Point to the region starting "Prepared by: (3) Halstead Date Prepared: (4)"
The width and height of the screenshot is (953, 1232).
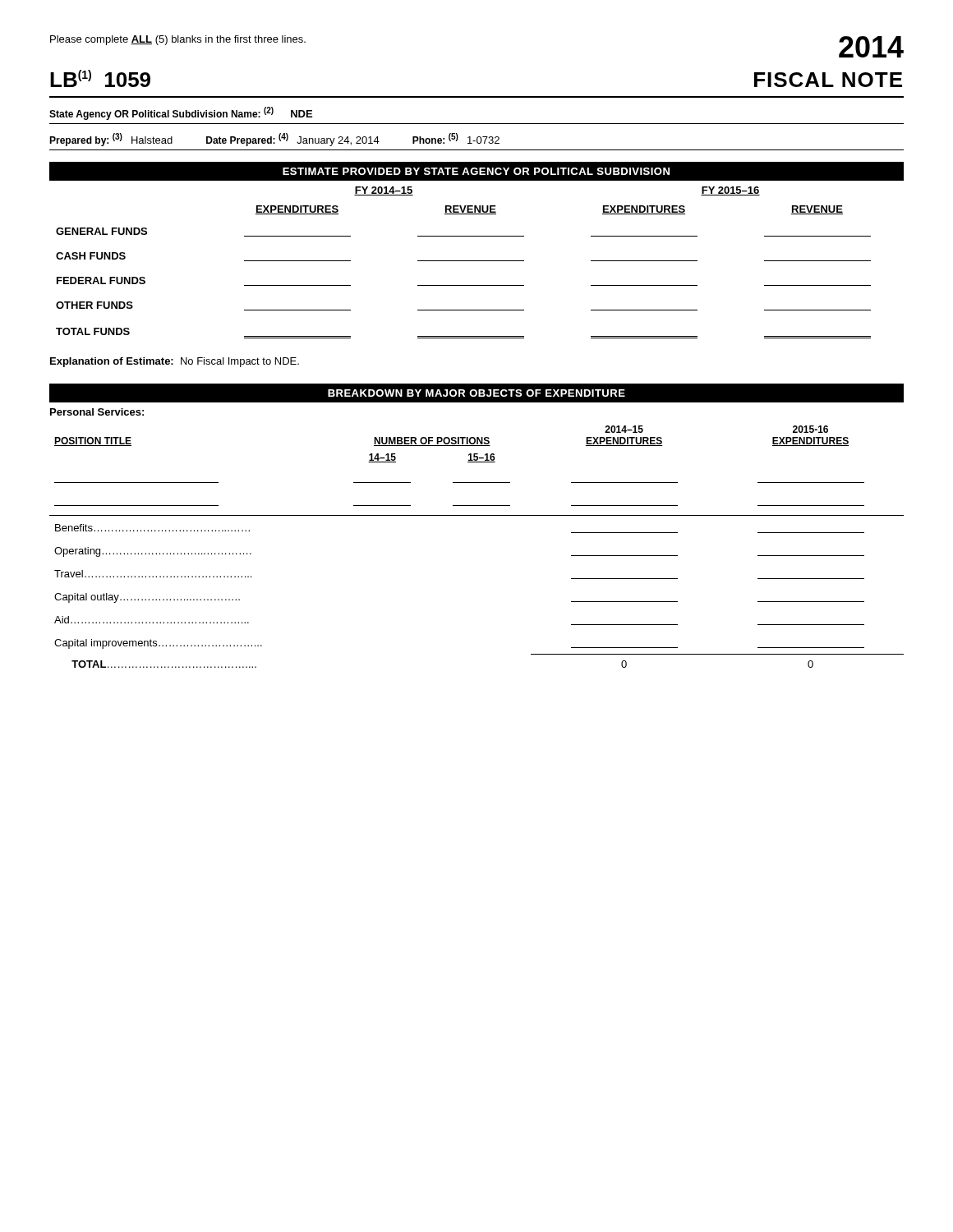(x=275, y=139)
